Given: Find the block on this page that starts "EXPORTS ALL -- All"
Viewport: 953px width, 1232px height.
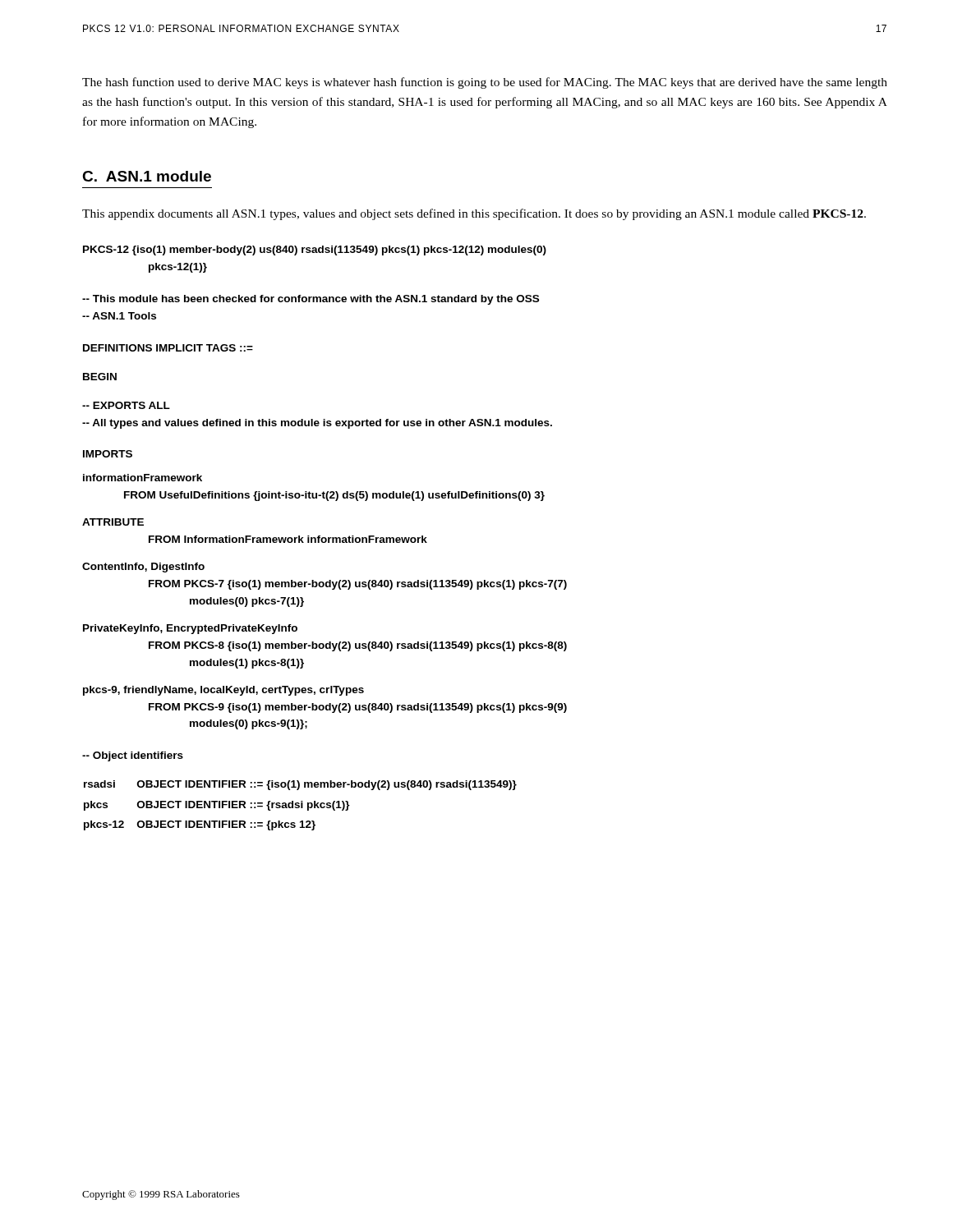Looking at the screenshot, I should (x=317, y=414).
